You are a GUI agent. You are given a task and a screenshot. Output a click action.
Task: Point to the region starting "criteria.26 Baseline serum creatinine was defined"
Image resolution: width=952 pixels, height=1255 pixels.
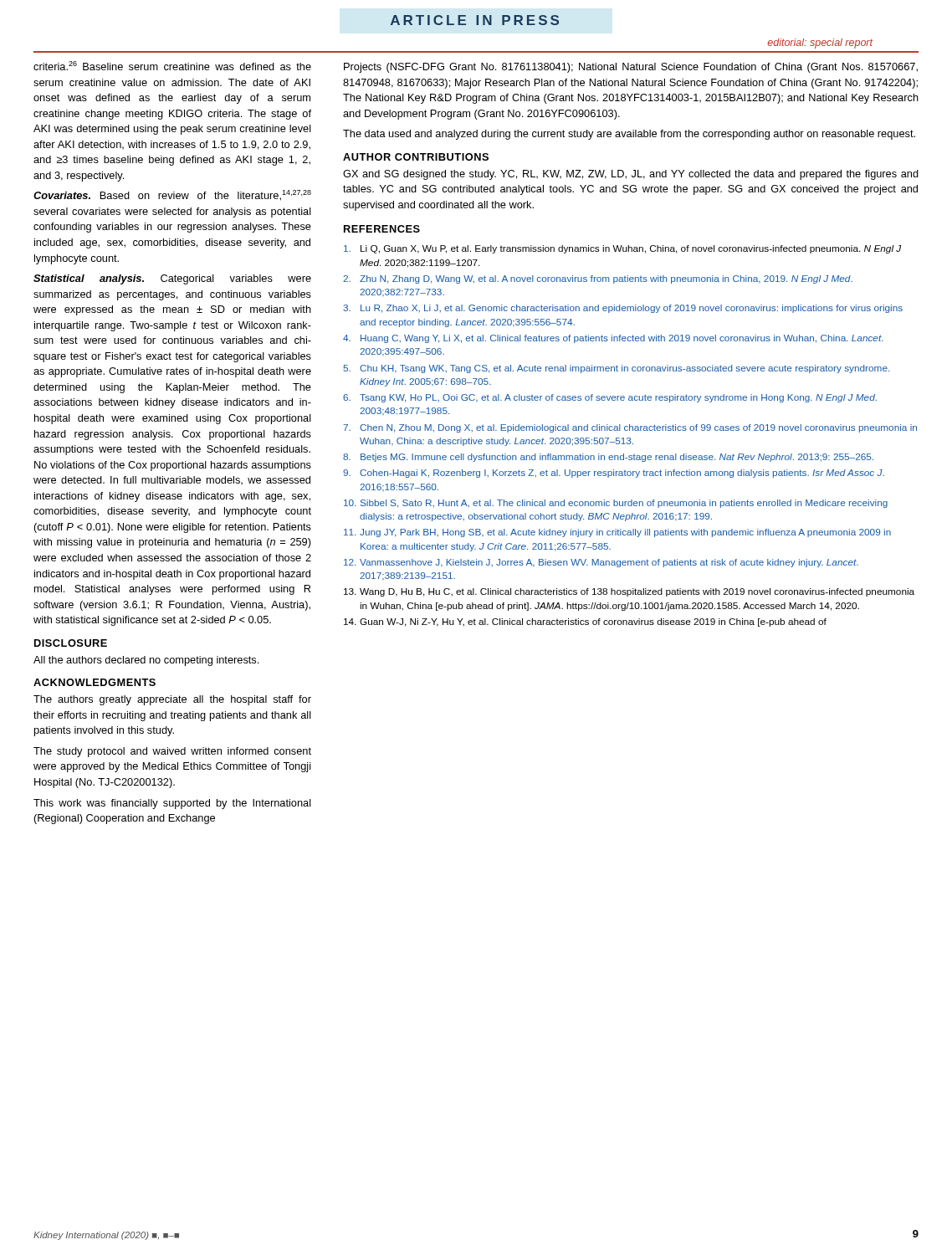[x=172, y=121]
